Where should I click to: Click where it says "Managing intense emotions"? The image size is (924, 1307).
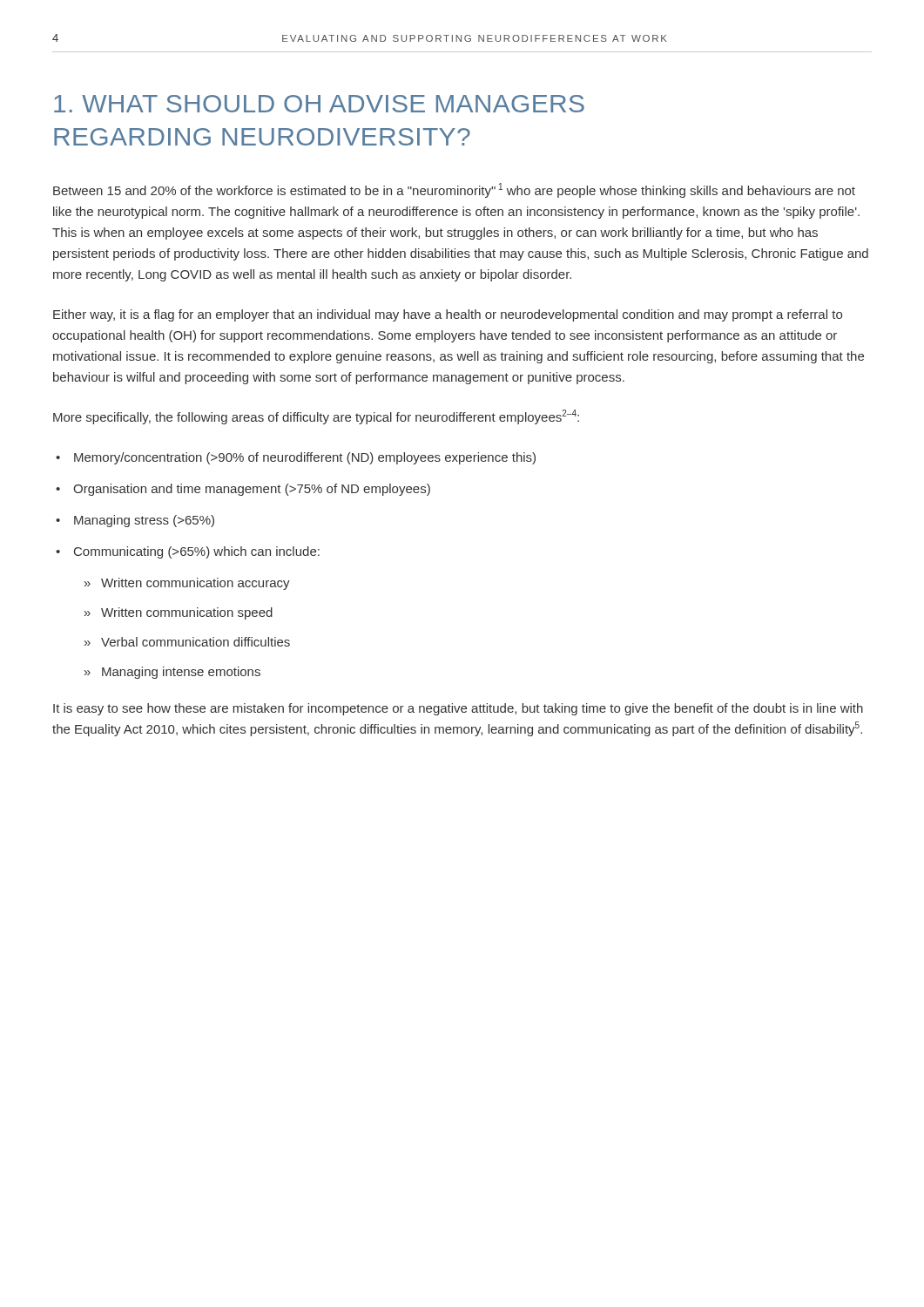[x=181, y=671]
